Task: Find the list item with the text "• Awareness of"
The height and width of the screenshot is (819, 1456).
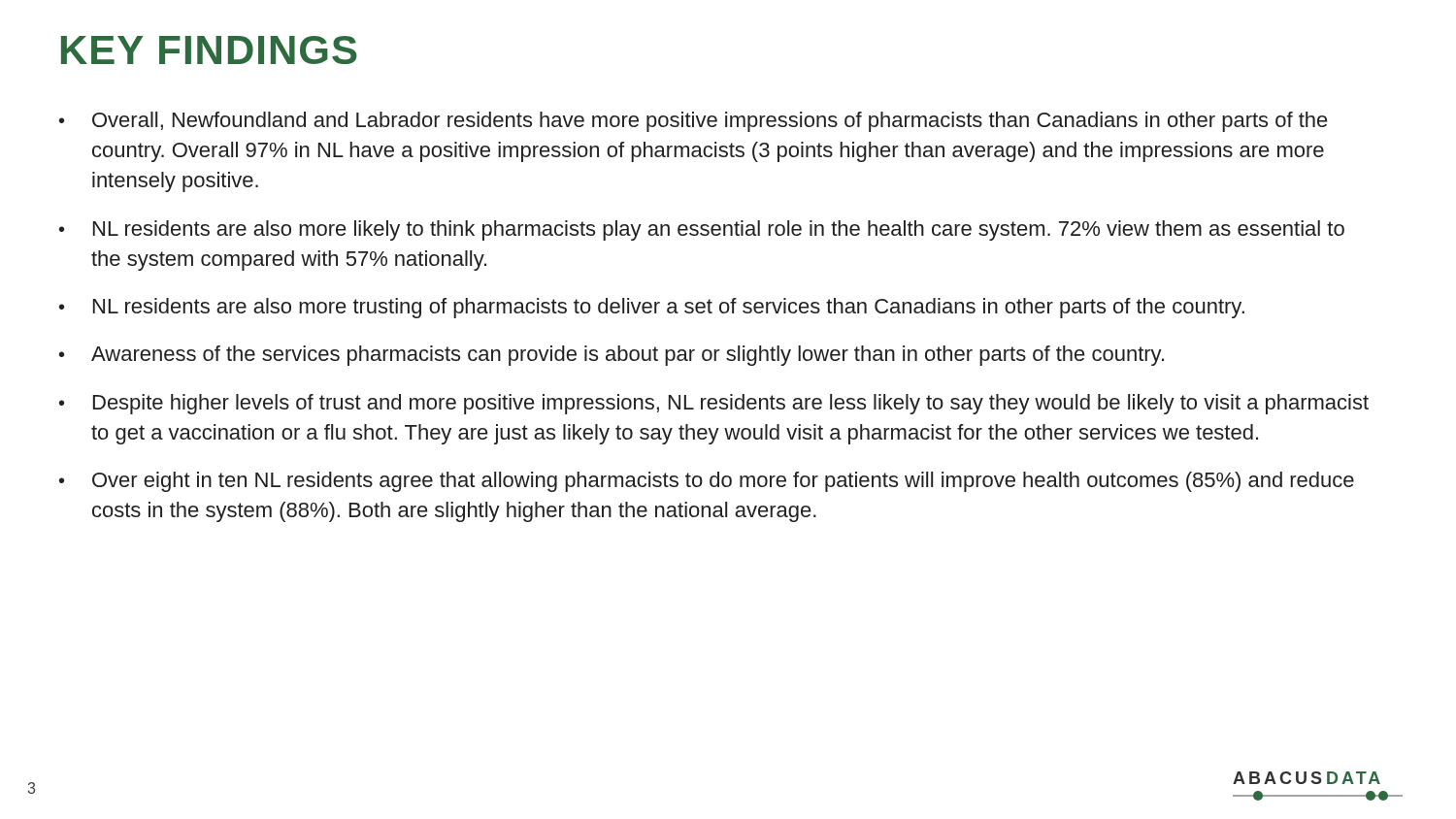Action: click(x=612, y=354)
